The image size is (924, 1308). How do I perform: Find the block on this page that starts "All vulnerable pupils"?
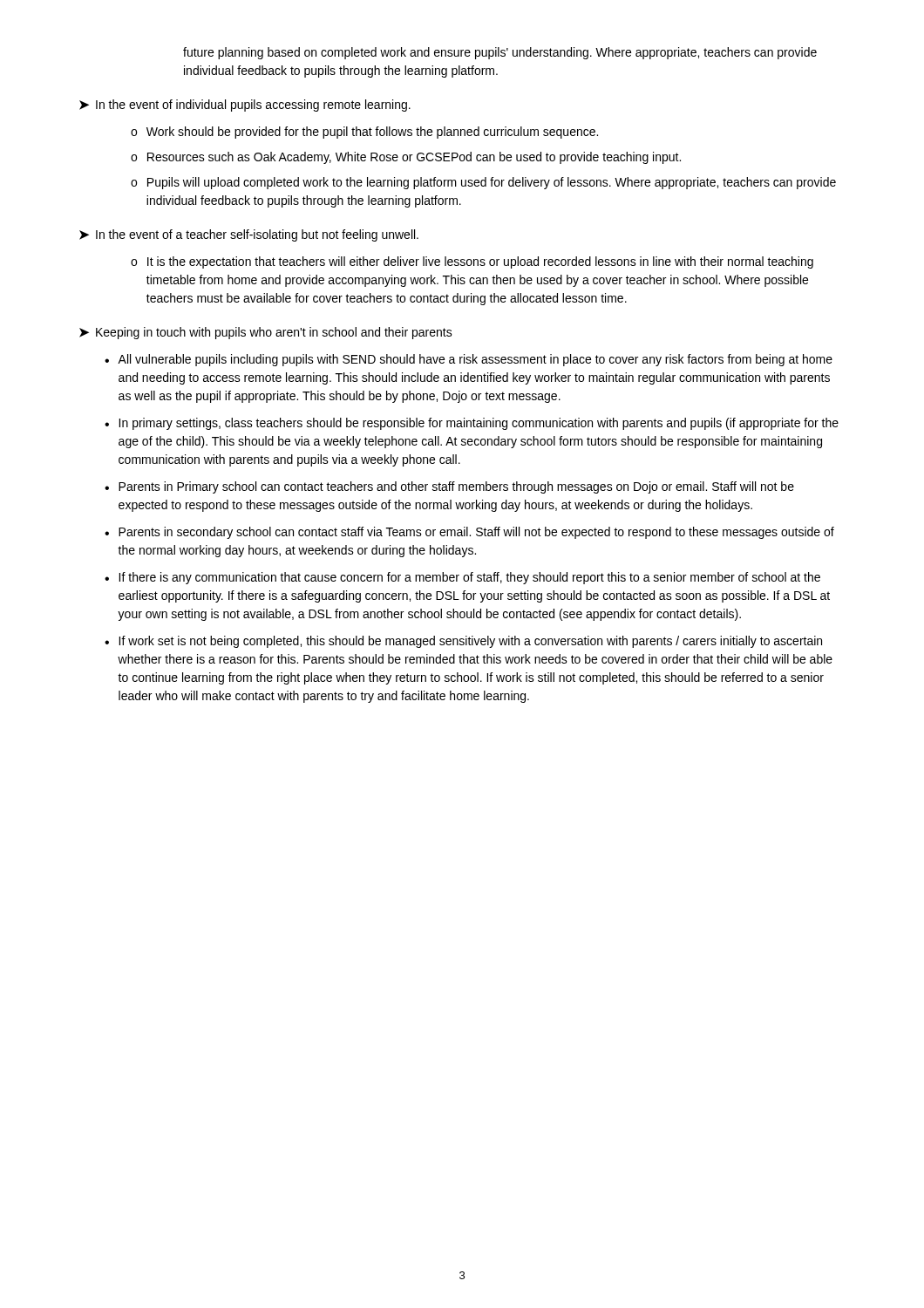point(482,378)
